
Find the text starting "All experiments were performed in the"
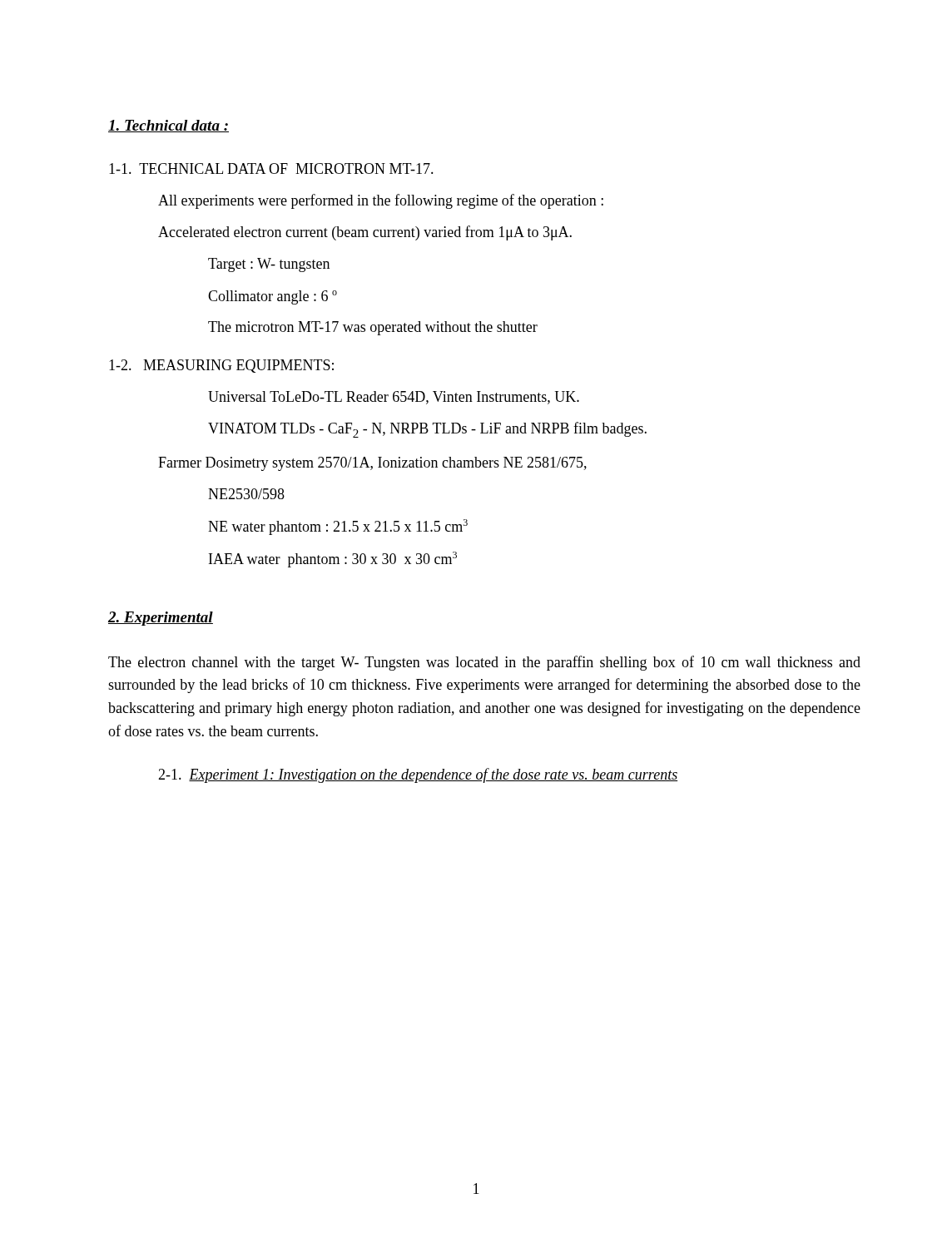point(381,200)
